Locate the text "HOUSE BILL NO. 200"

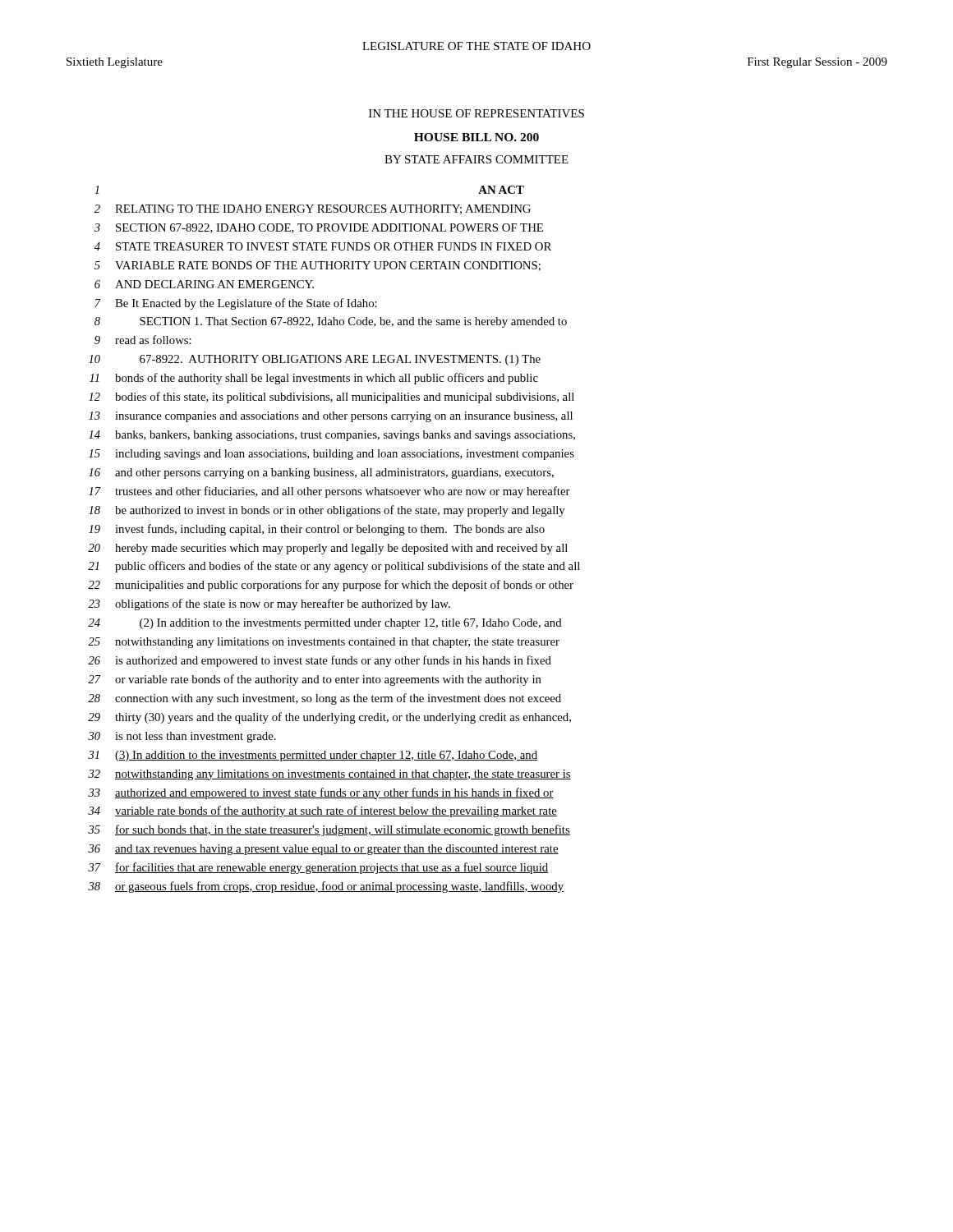[x=476, y=137]
